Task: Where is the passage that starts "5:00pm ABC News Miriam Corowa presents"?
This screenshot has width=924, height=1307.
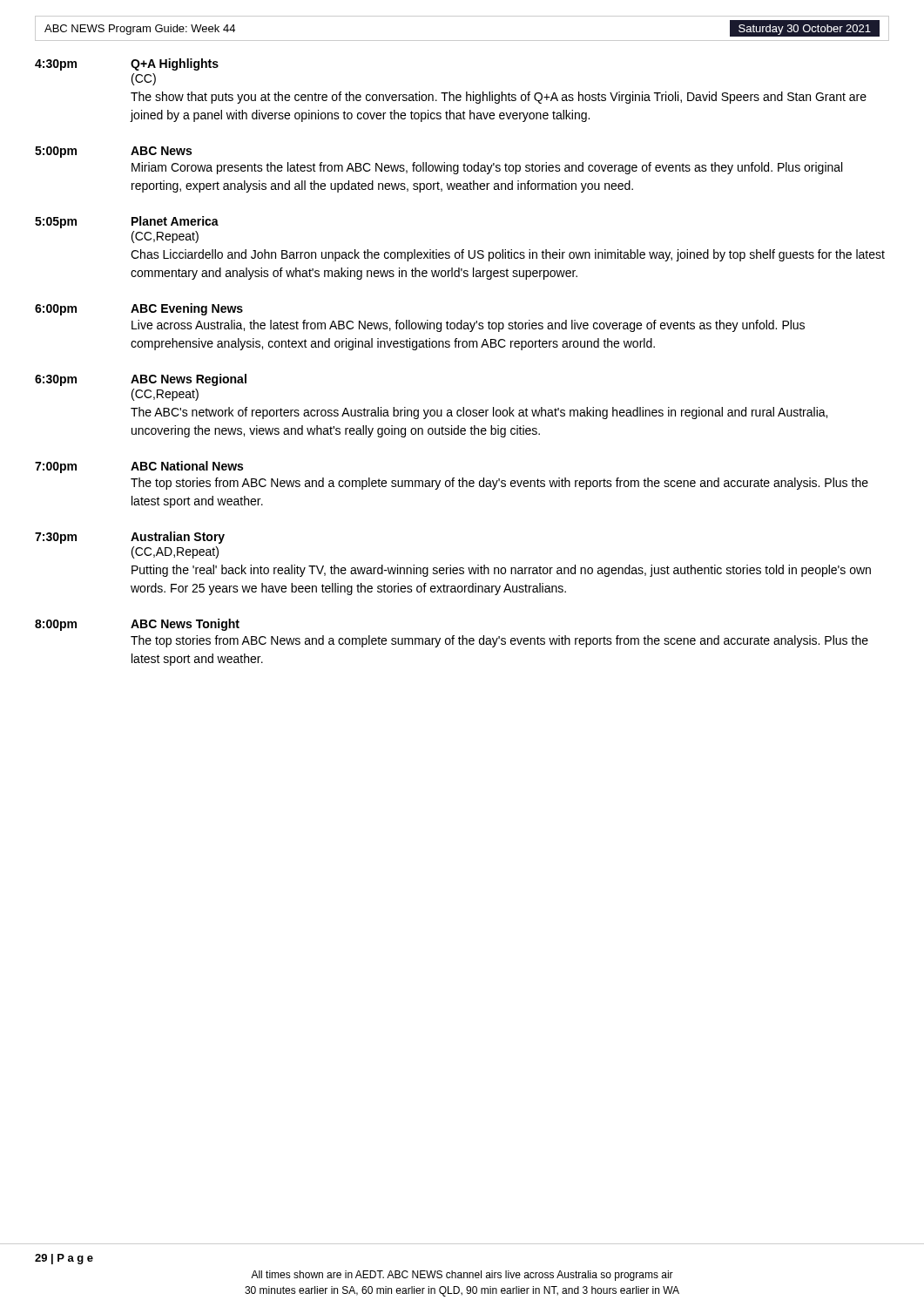Action: click(x=462, y=169)
